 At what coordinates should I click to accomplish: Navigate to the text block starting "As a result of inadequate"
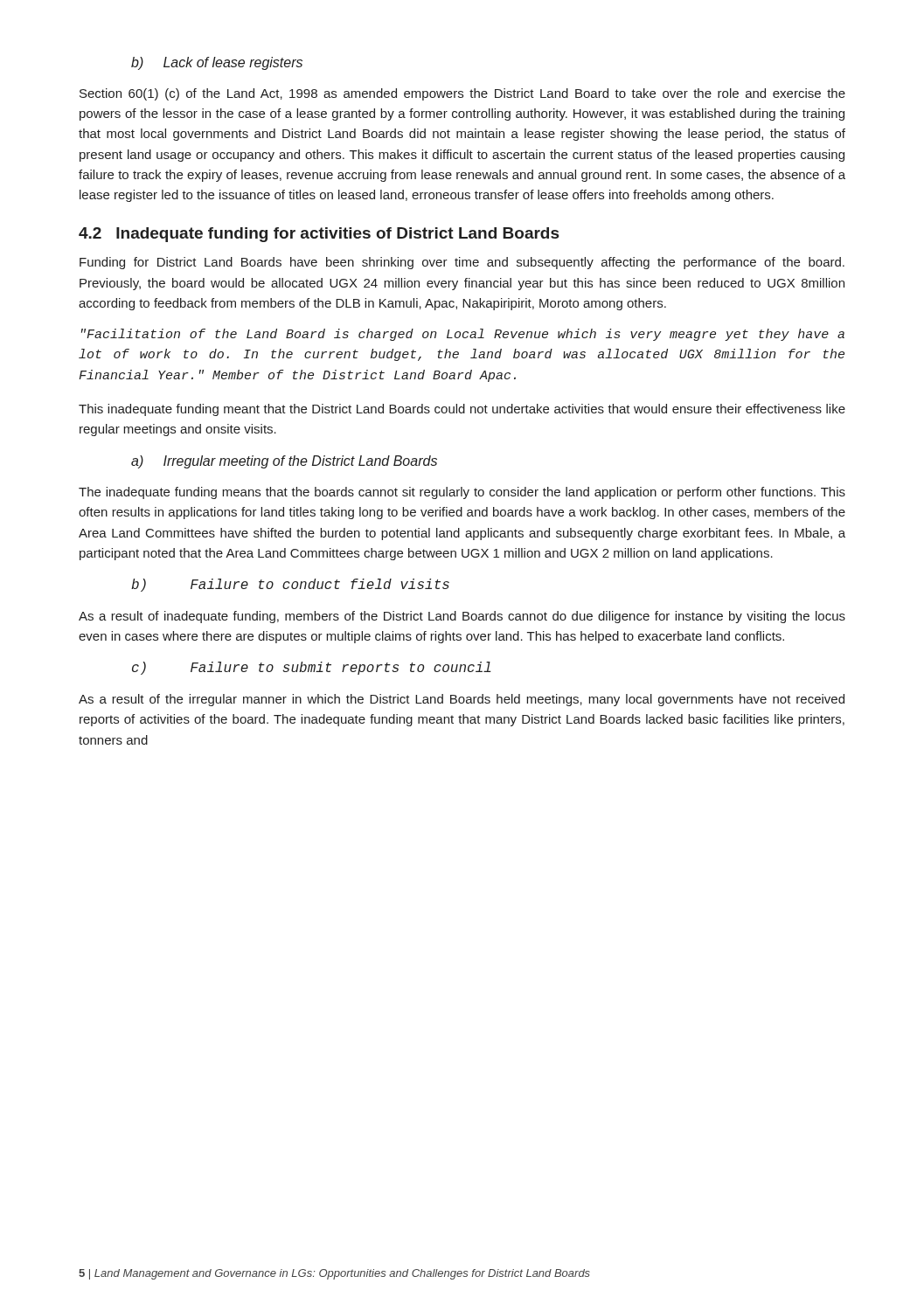click(x=462, y=626)
